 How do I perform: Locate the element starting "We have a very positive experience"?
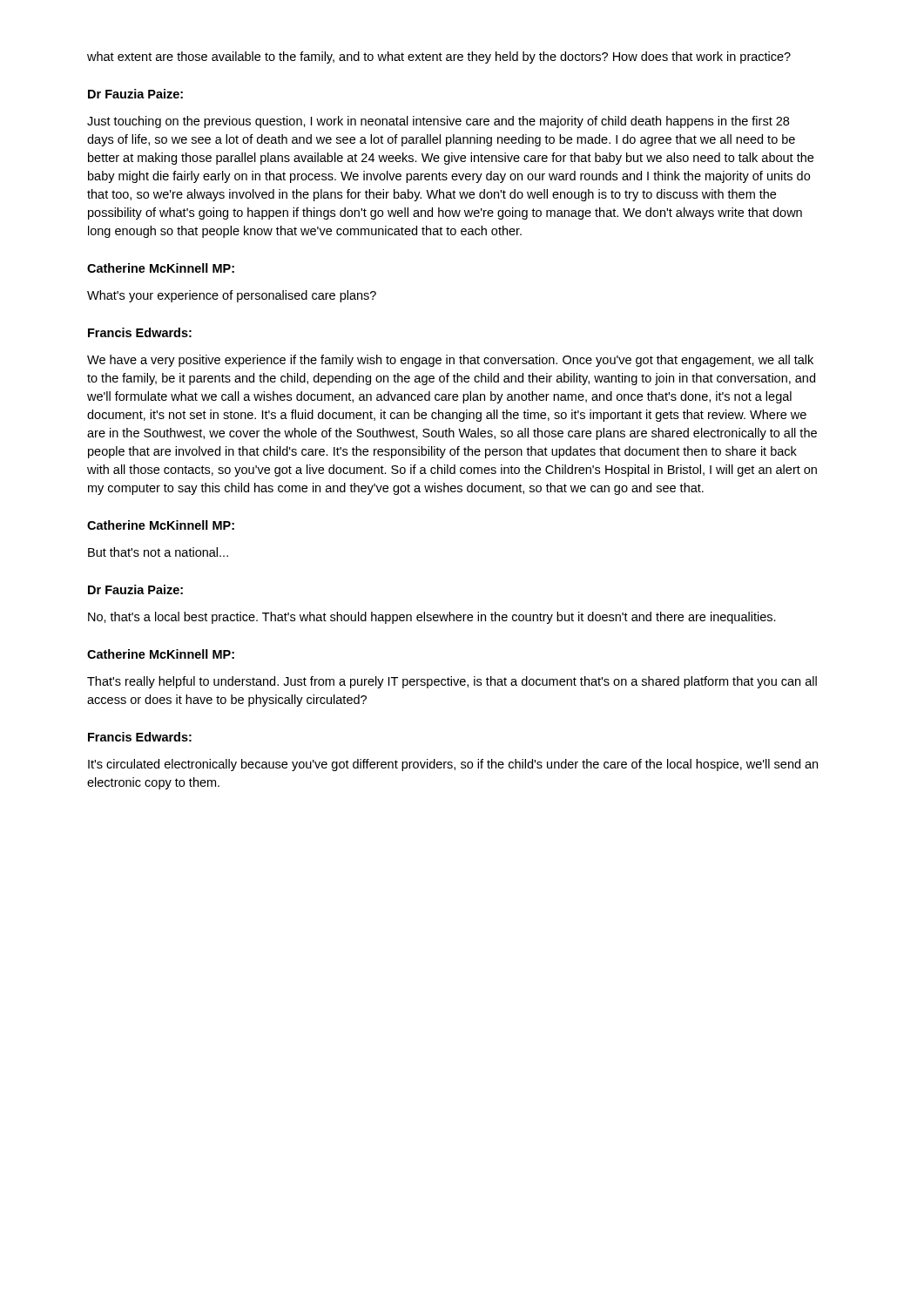pos(452,424)
